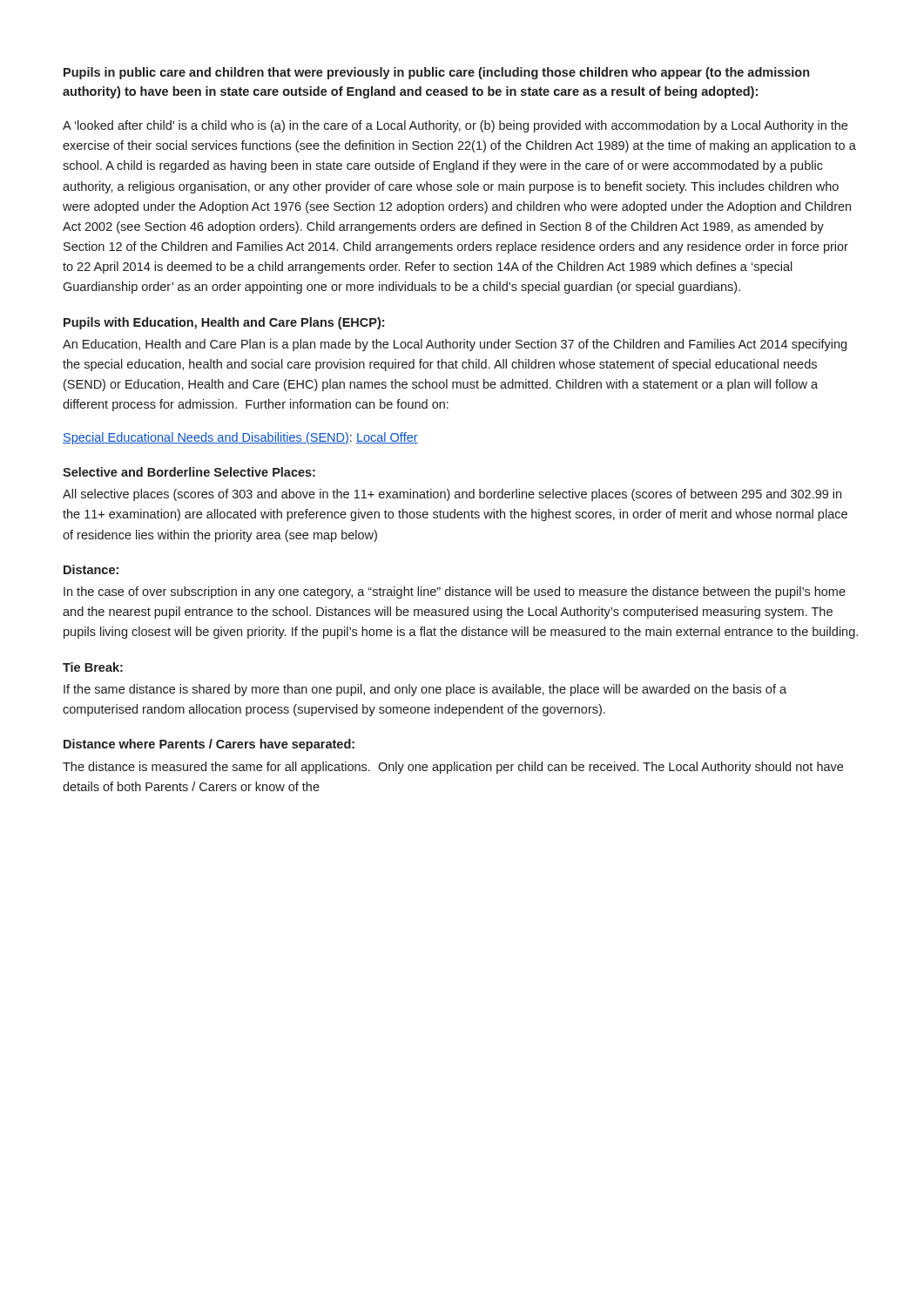924x1307 pixels.
Task: Point to the text starting "The distance is measured"
Action: point(453,776)
